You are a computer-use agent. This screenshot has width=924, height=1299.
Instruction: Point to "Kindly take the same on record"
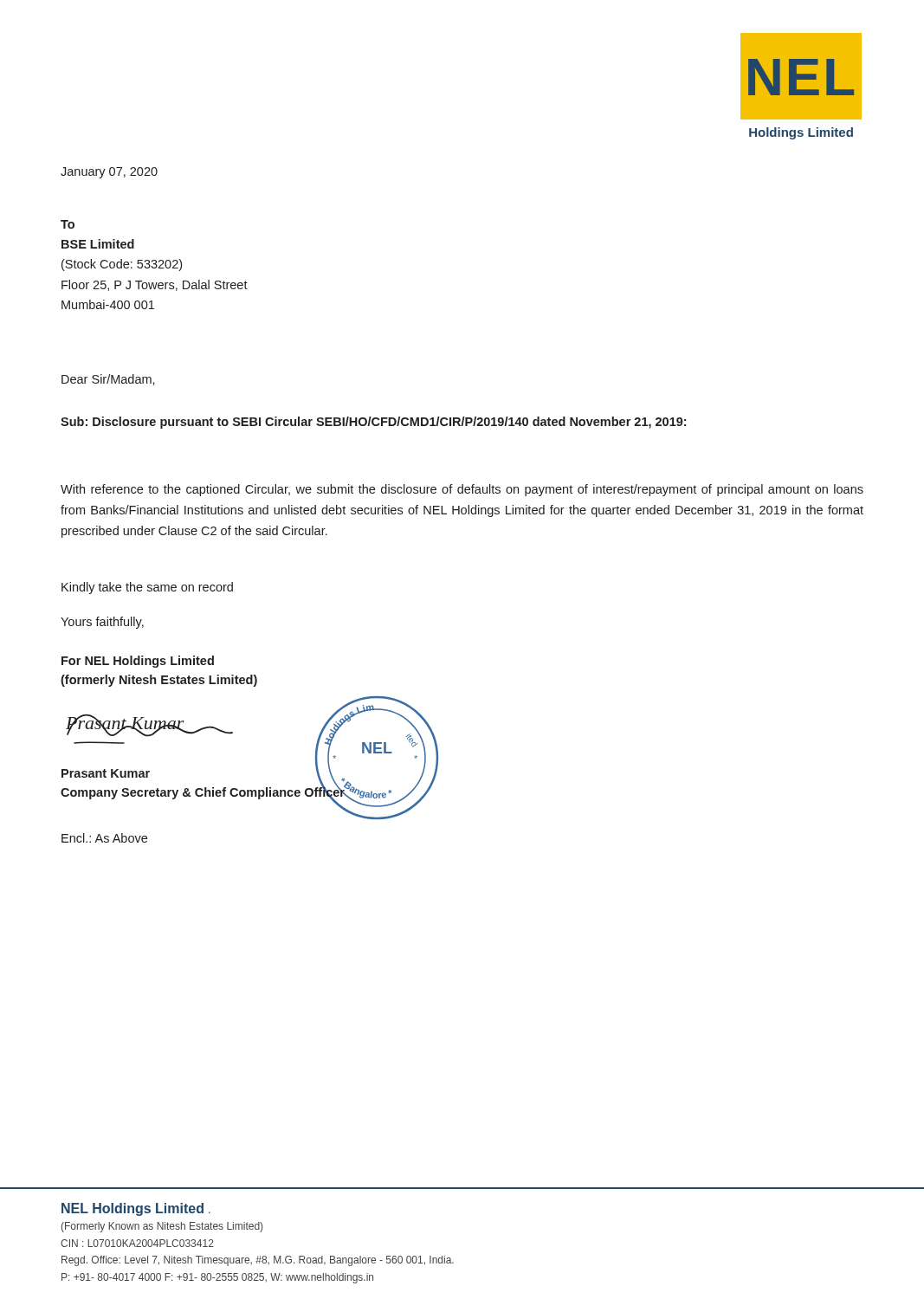tap(147, 587)
